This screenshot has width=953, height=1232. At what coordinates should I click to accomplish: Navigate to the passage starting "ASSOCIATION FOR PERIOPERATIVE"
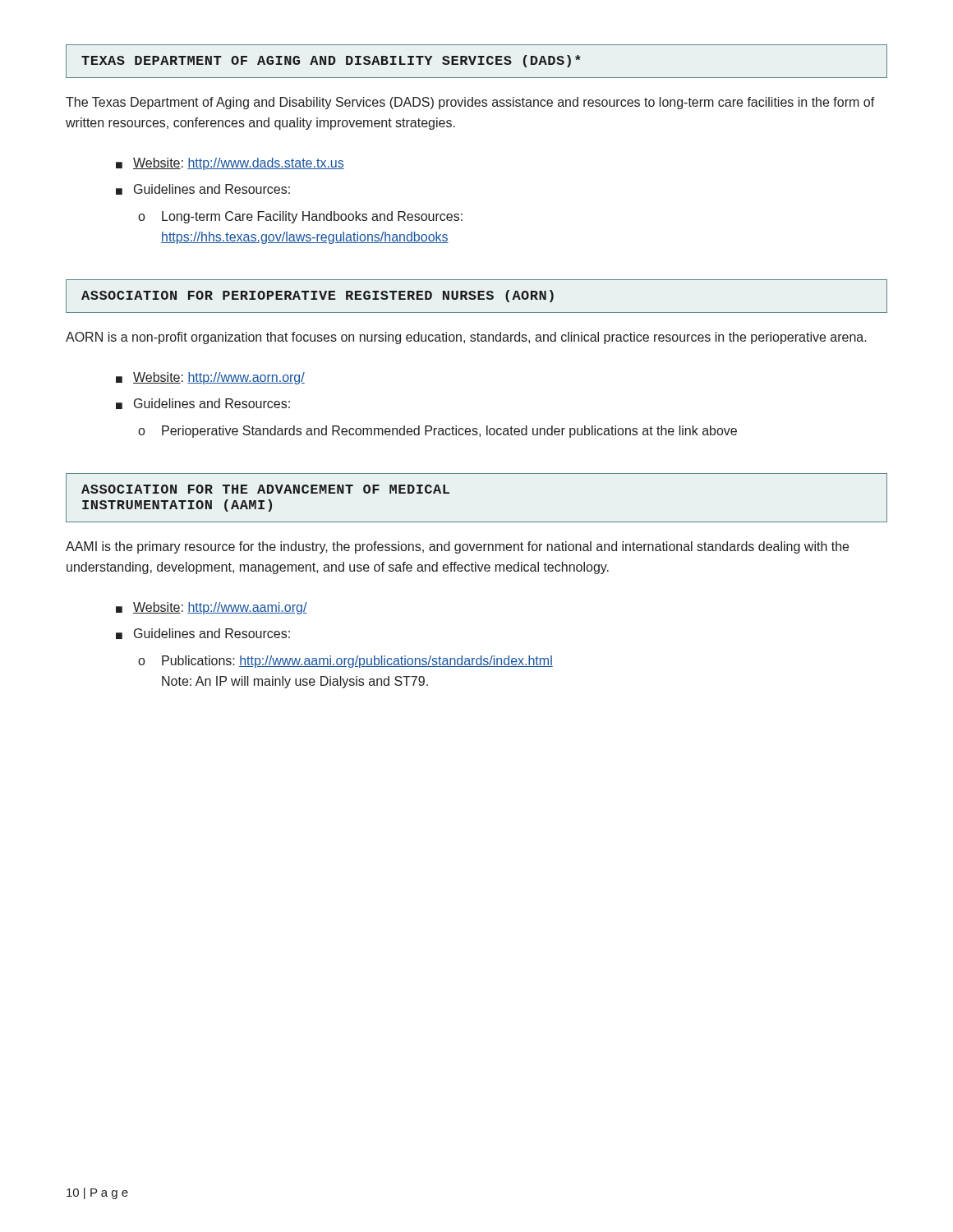476,296
